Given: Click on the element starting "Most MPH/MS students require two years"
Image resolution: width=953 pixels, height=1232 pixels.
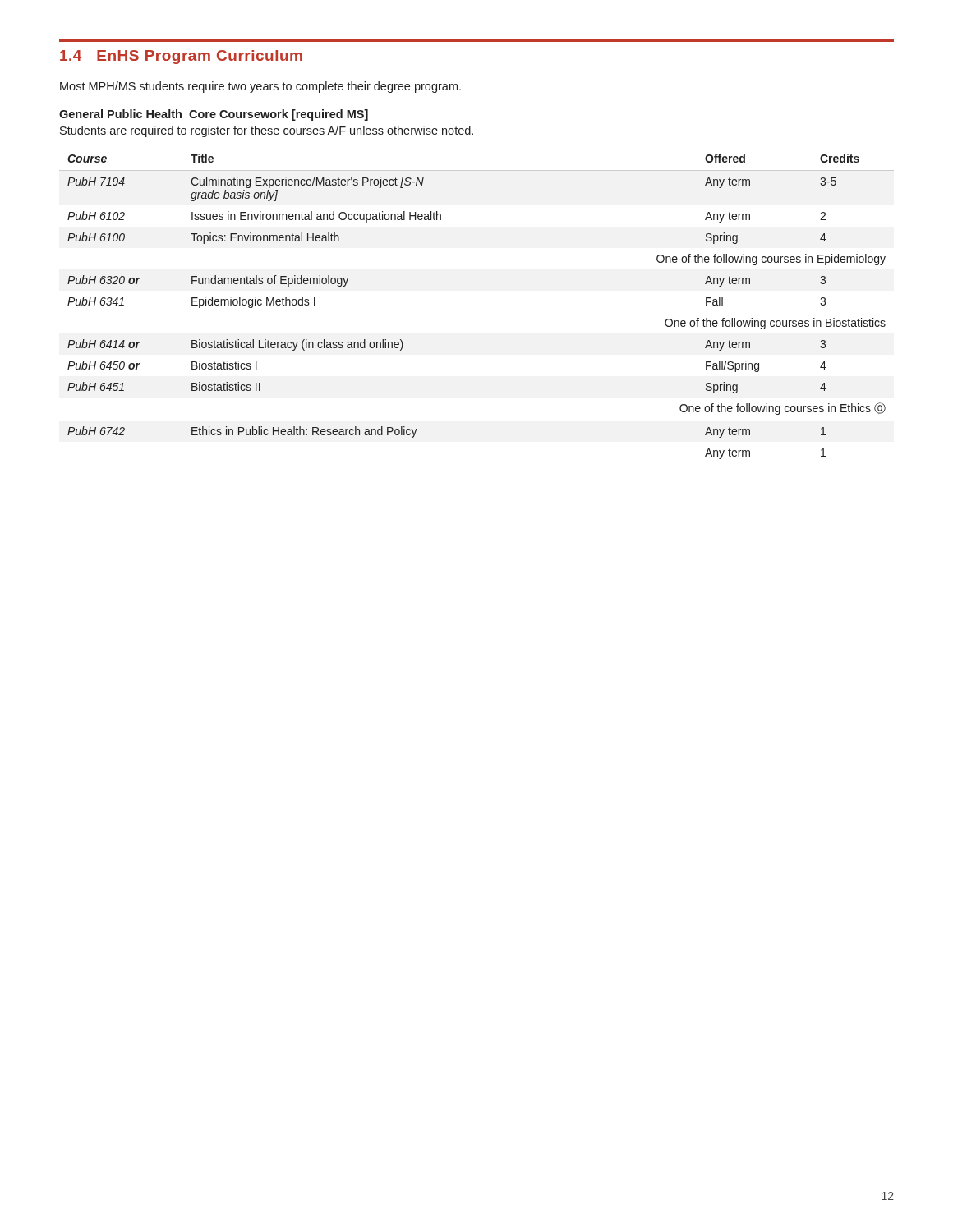Looking at the screenshot, I should tap(260, 86).
